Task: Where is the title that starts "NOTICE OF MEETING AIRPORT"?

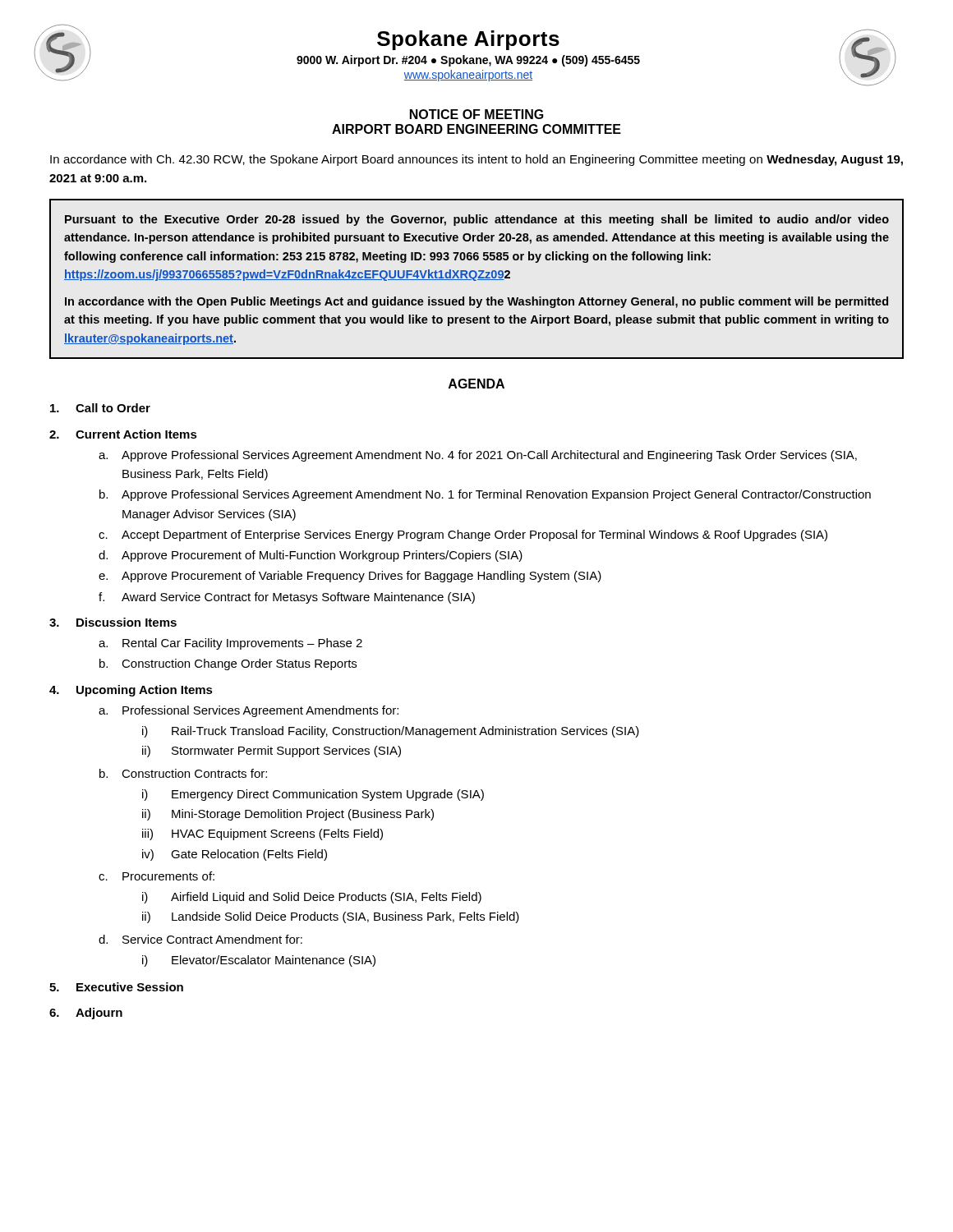Action: tap(476, 122)
